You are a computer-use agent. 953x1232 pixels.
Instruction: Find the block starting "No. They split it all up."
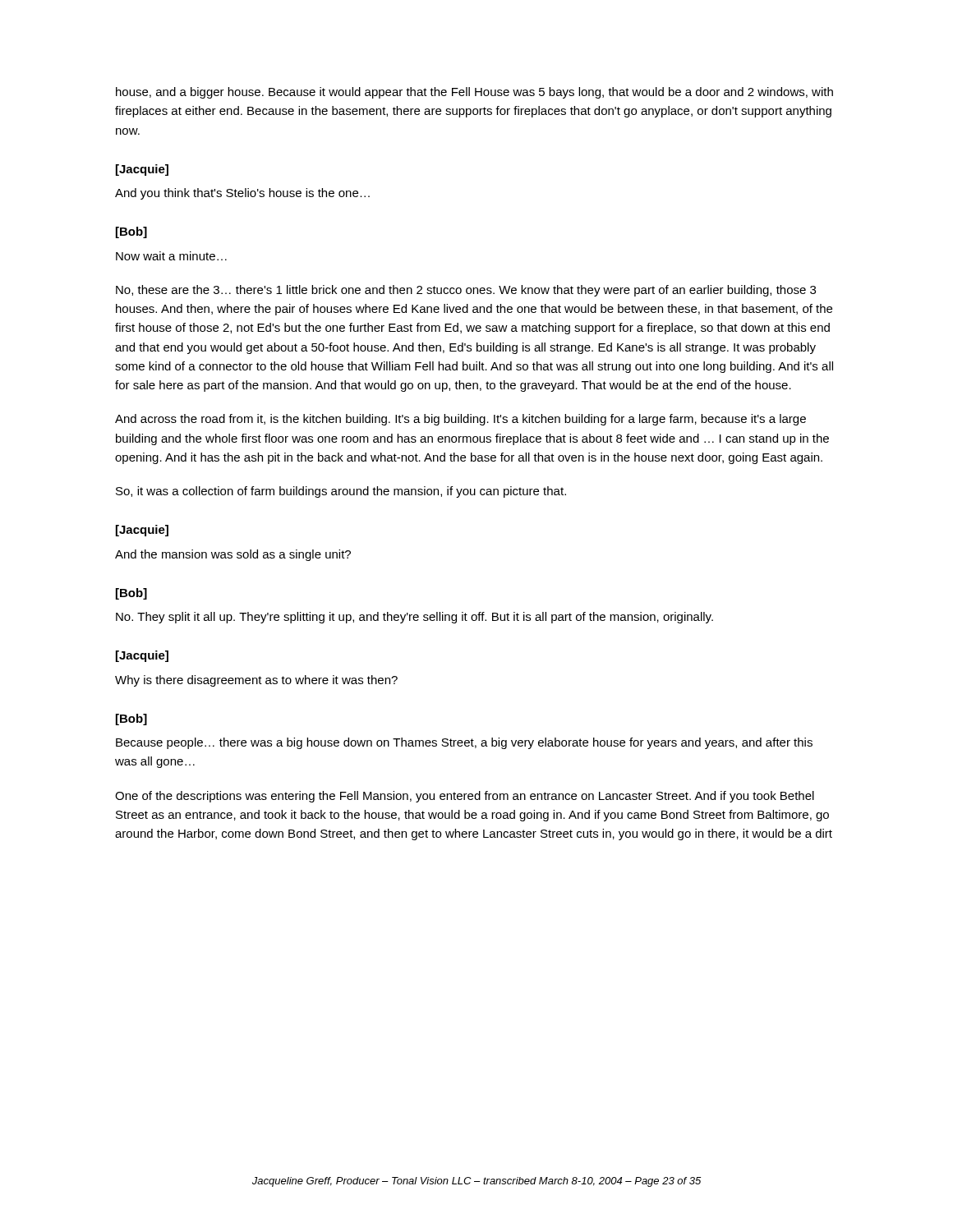pos(415,616)
